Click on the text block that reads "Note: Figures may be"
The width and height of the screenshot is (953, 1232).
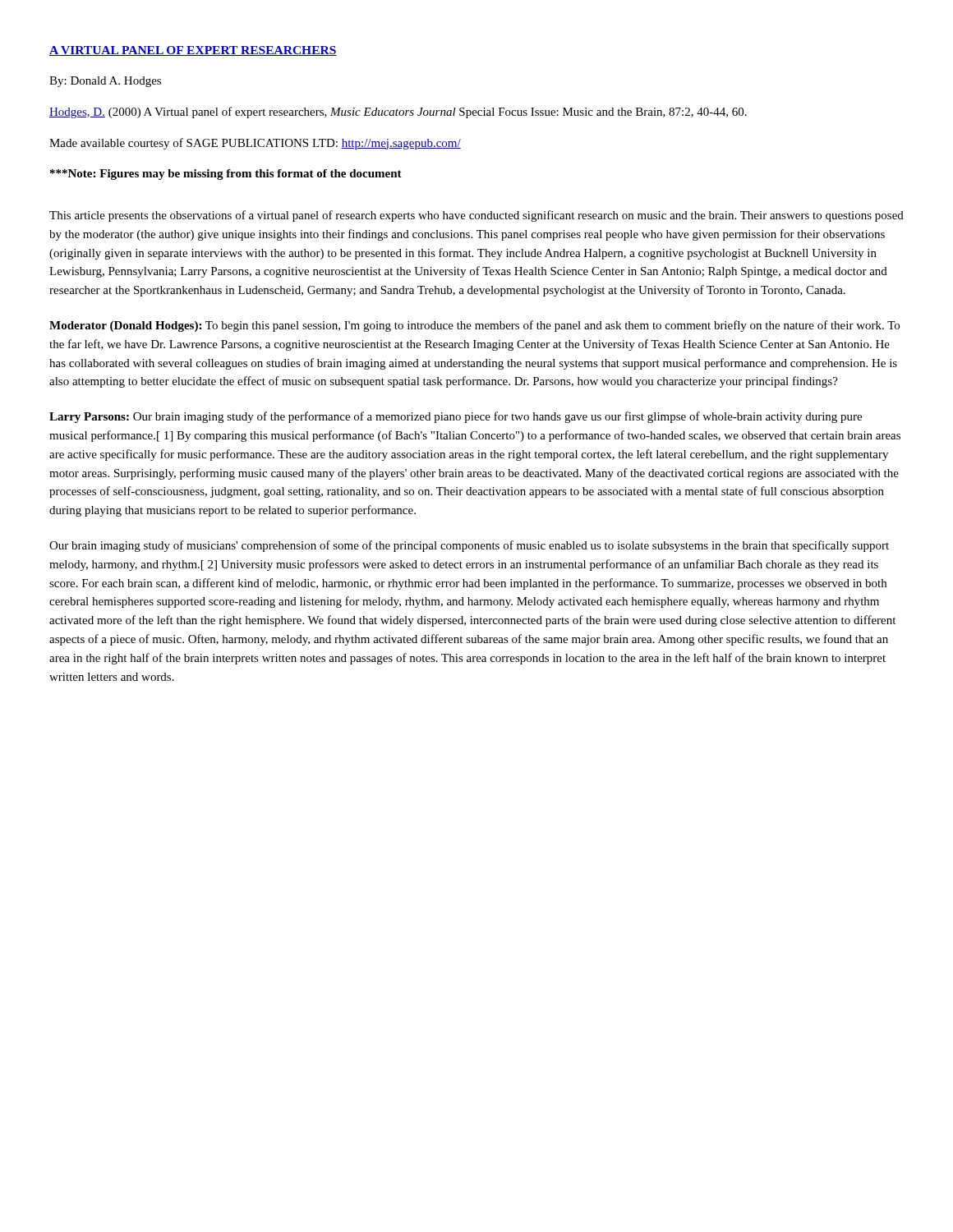coord(225,174)
